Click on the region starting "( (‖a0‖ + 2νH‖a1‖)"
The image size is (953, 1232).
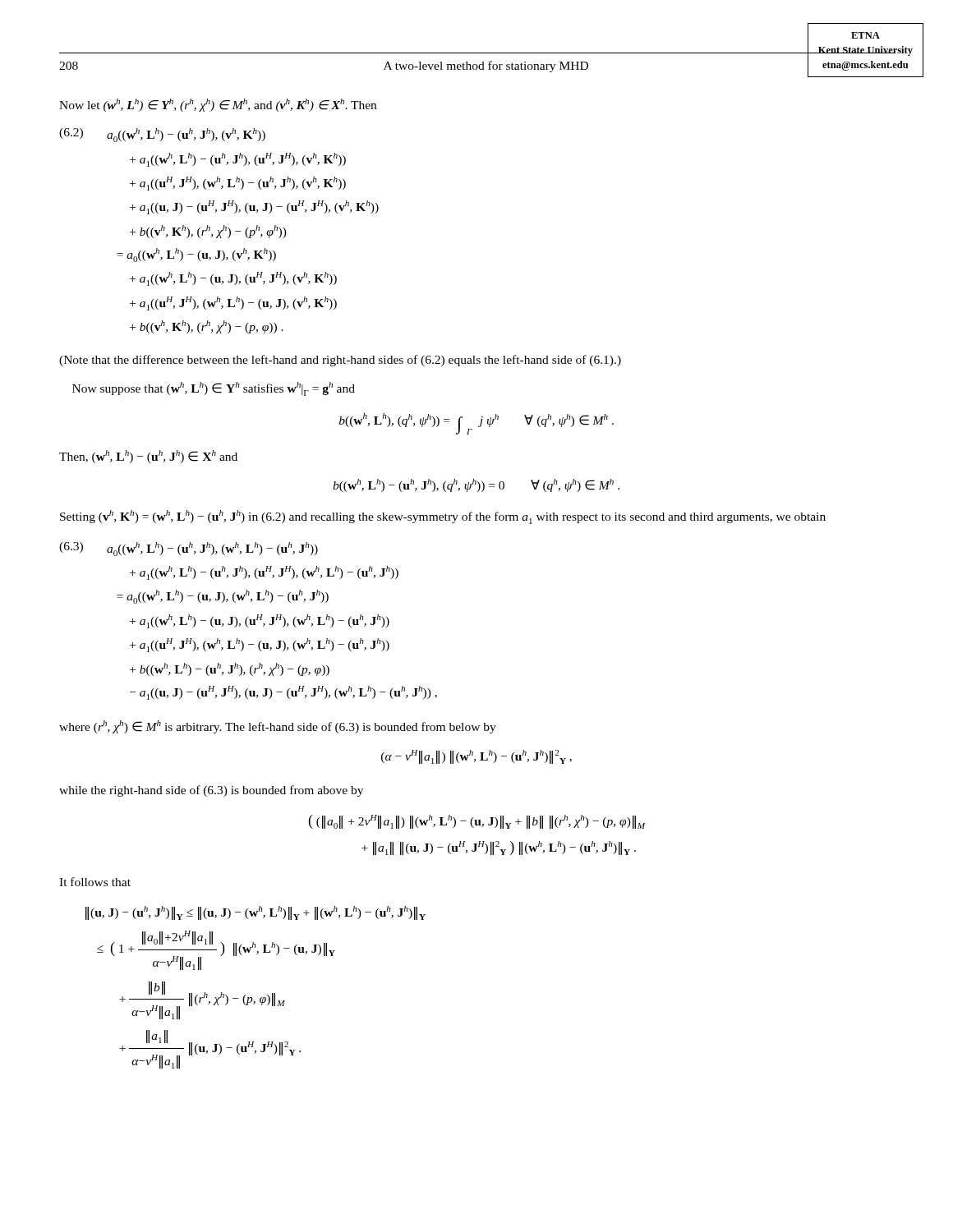pyautogui.click(x=476, y=835)
